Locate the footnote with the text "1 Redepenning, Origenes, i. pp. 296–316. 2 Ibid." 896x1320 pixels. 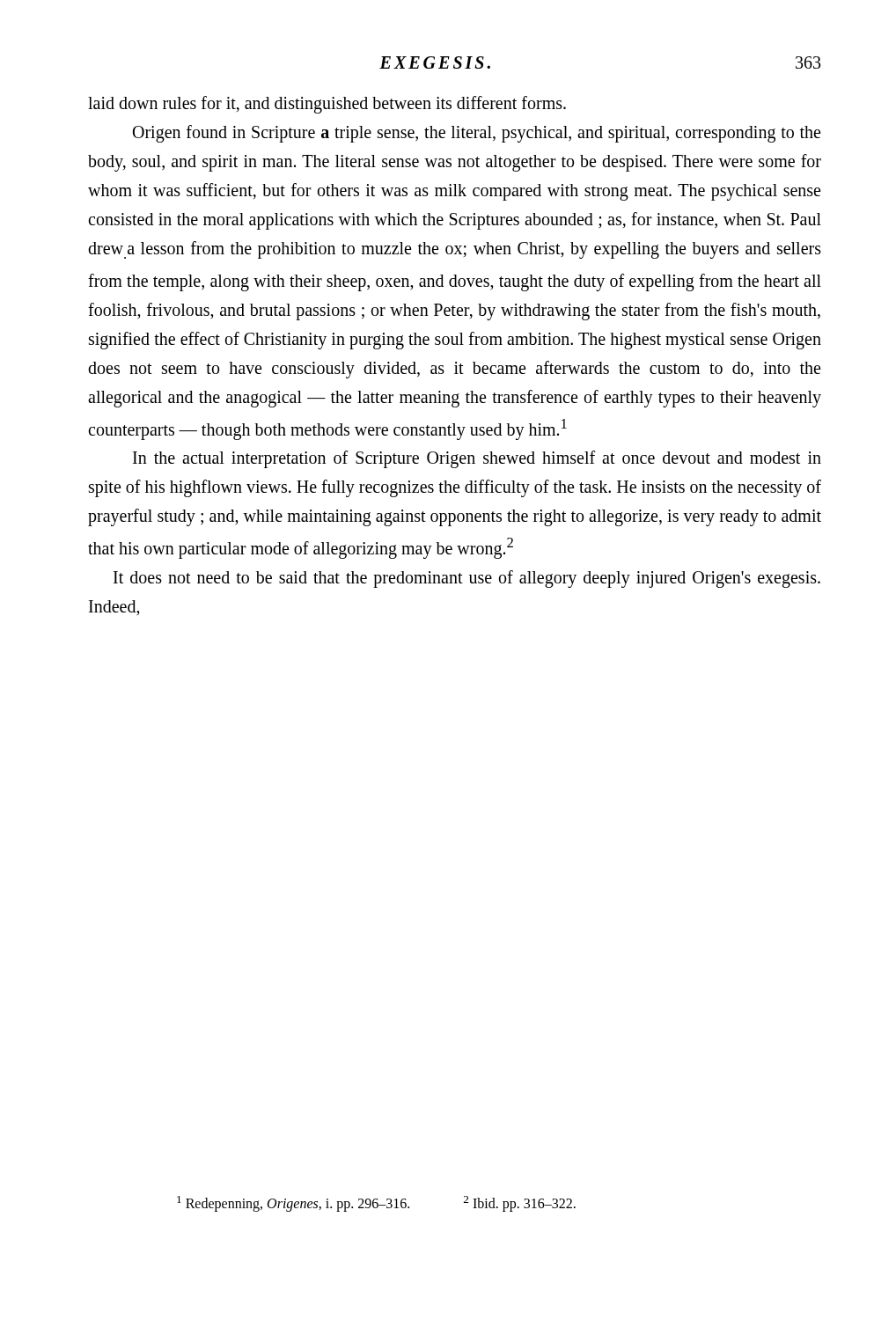(x=376, y=1202)
